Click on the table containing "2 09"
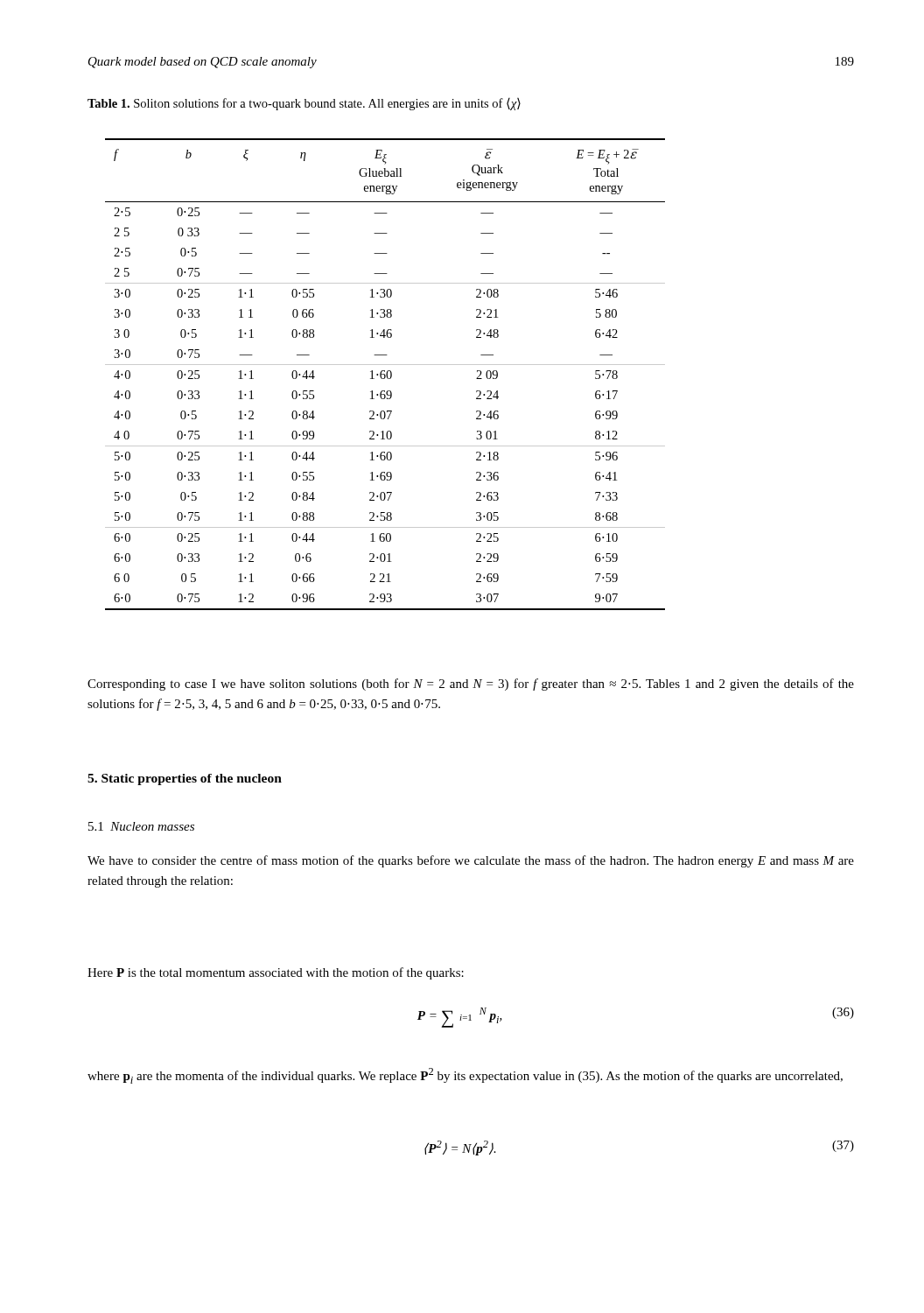Screen dimensions: 1313x924 pos(471,374)
